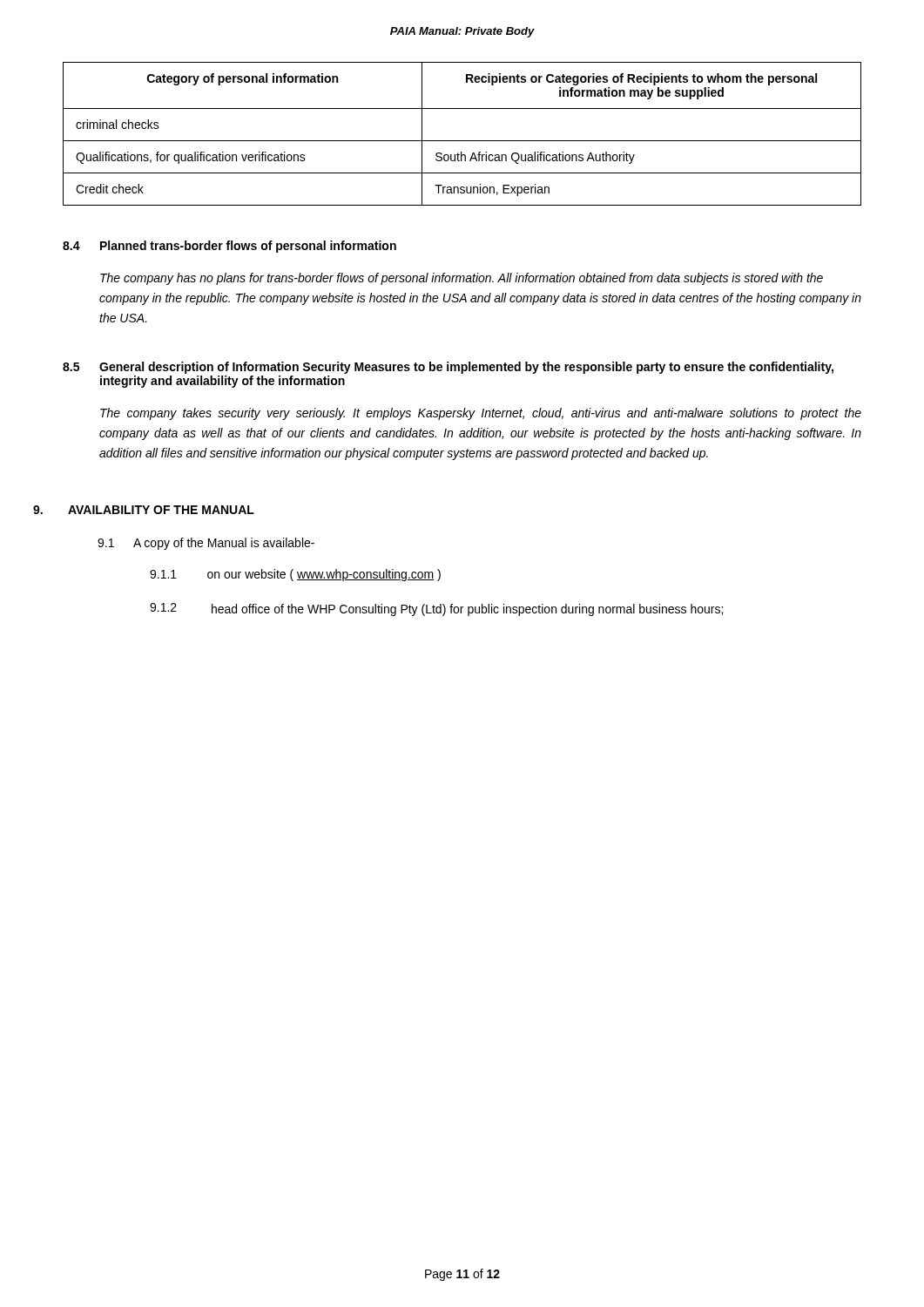Locate the text block starting "9.1.1 on our website ("

(x=296, y=574)
